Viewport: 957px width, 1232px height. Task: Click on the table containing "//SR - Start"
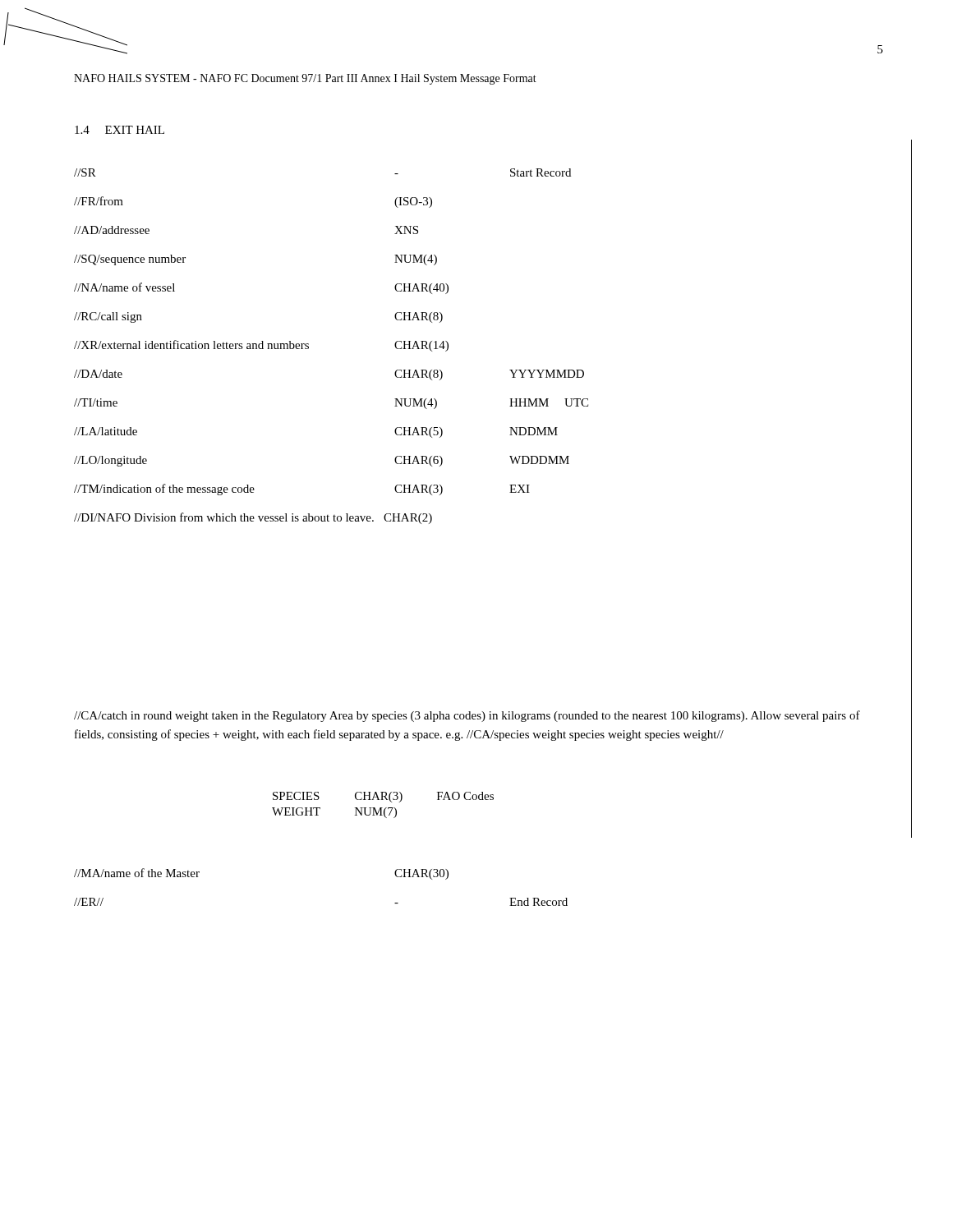click(478, 353)
